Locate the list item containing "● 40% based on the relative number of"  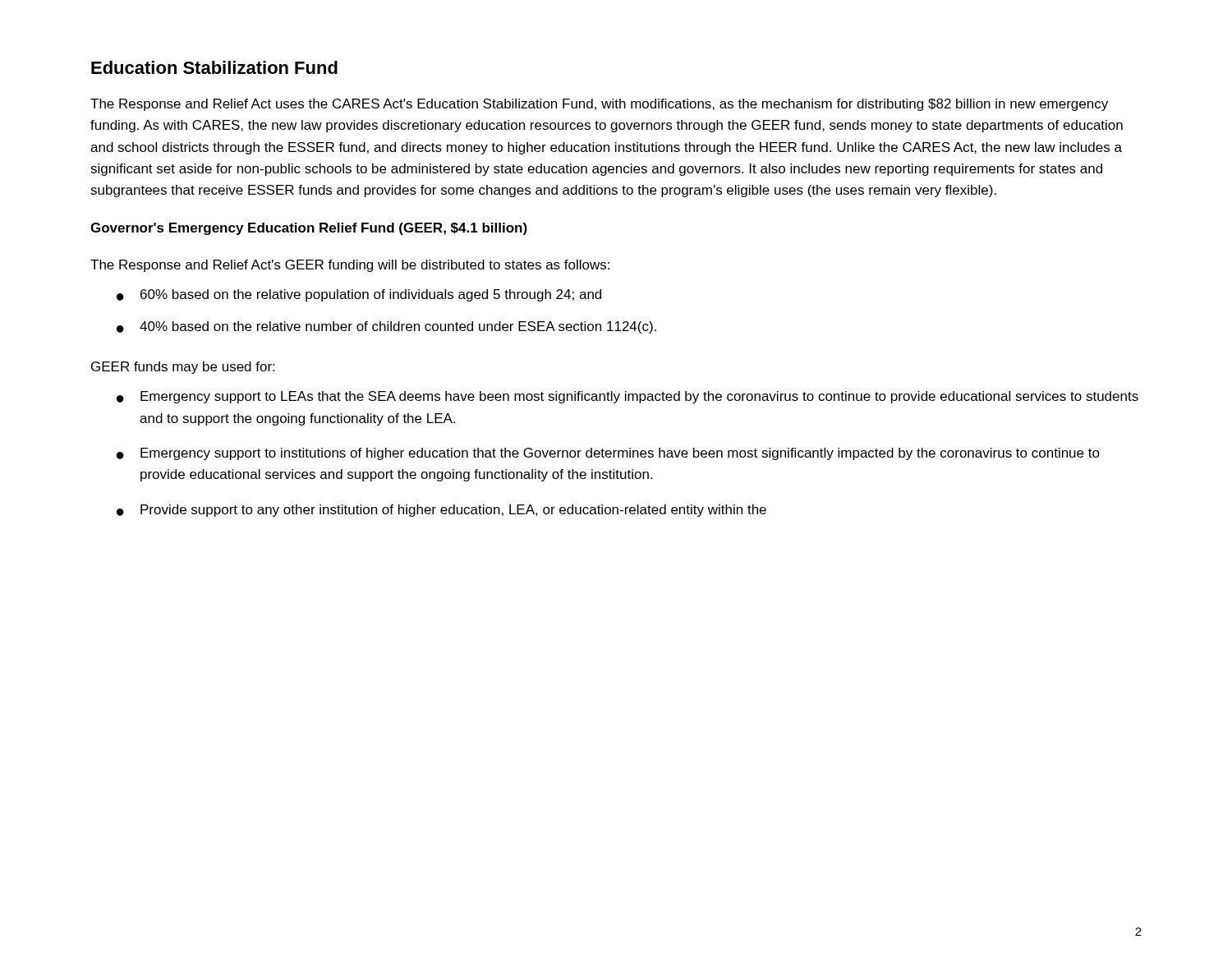click(x=628, y=328)
